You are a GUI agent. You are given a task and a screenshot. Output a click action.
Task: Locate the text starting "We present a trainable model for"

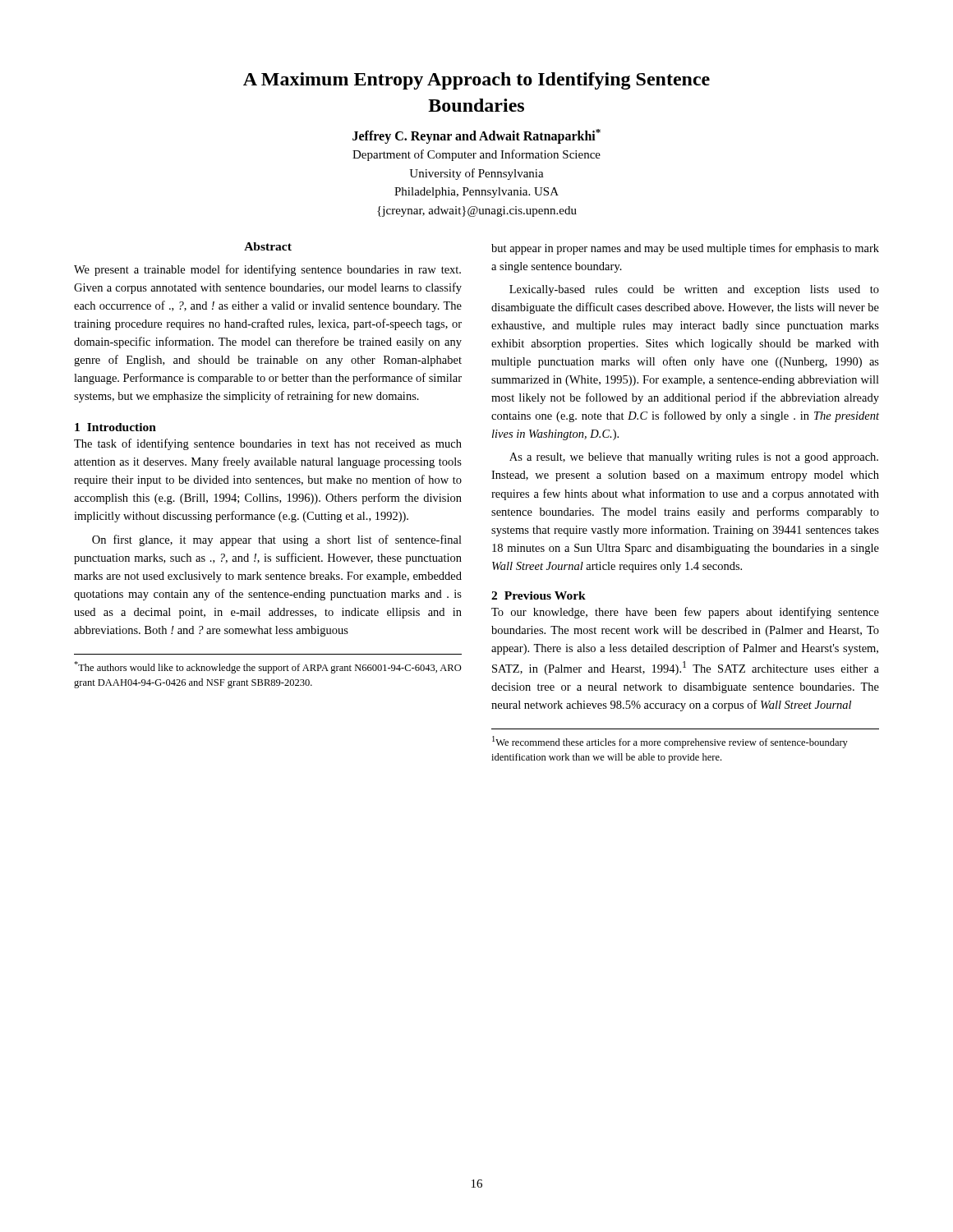[268, 333]
